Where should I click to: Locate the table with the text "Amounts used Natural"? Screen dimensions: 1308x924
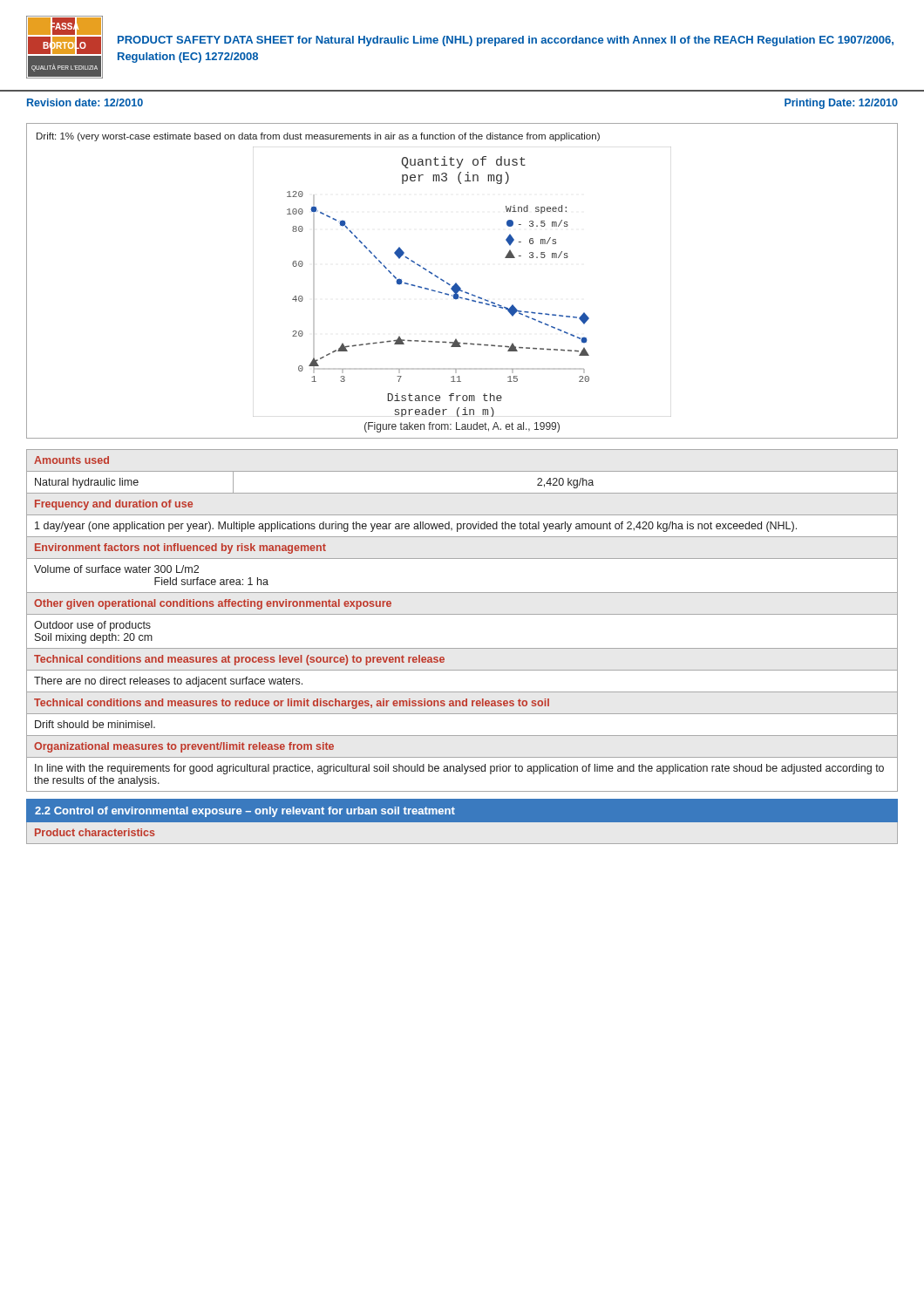click(462, 620)
